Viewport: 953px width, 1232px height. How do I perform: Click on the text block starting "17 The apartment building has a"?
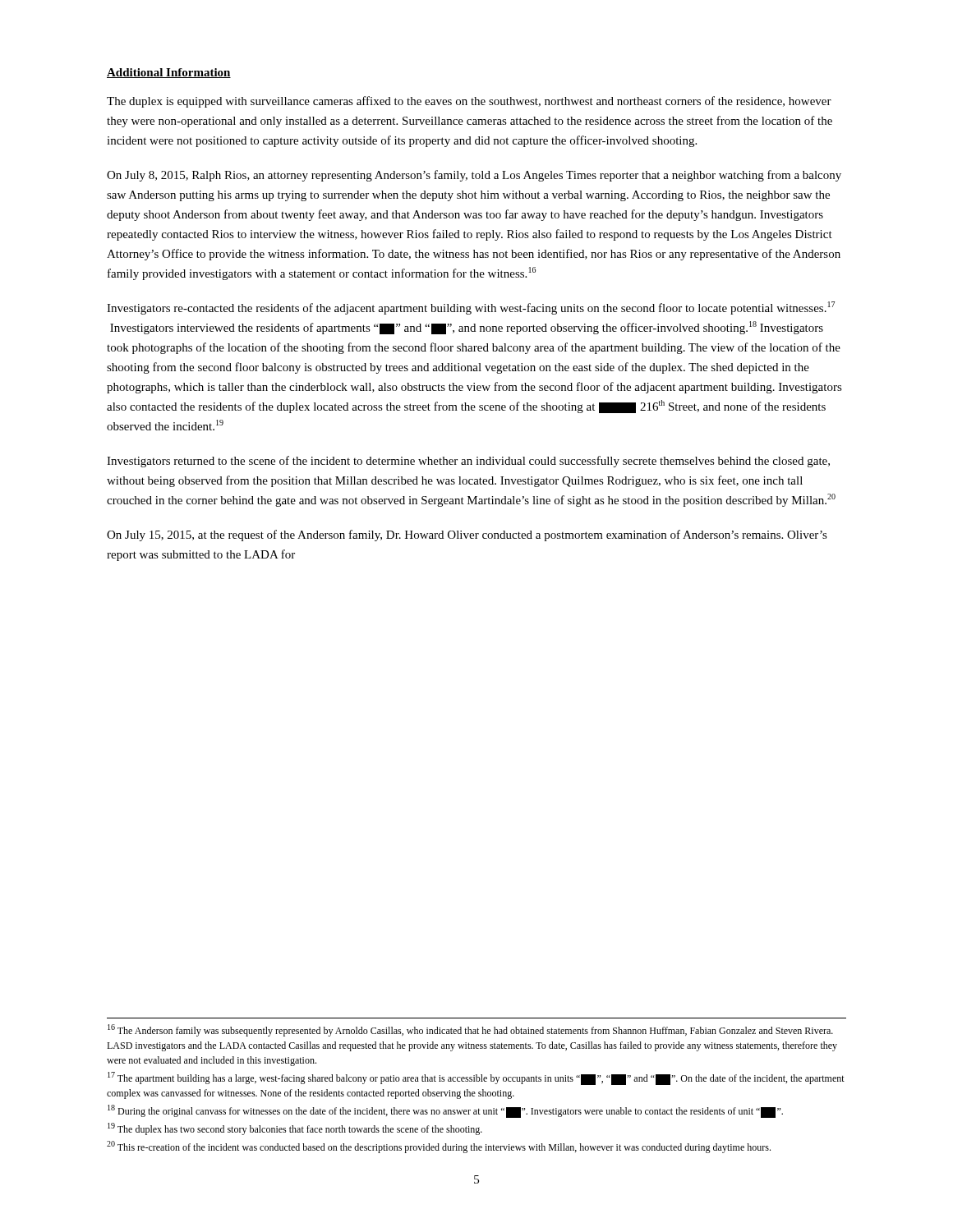point(476,1085)
